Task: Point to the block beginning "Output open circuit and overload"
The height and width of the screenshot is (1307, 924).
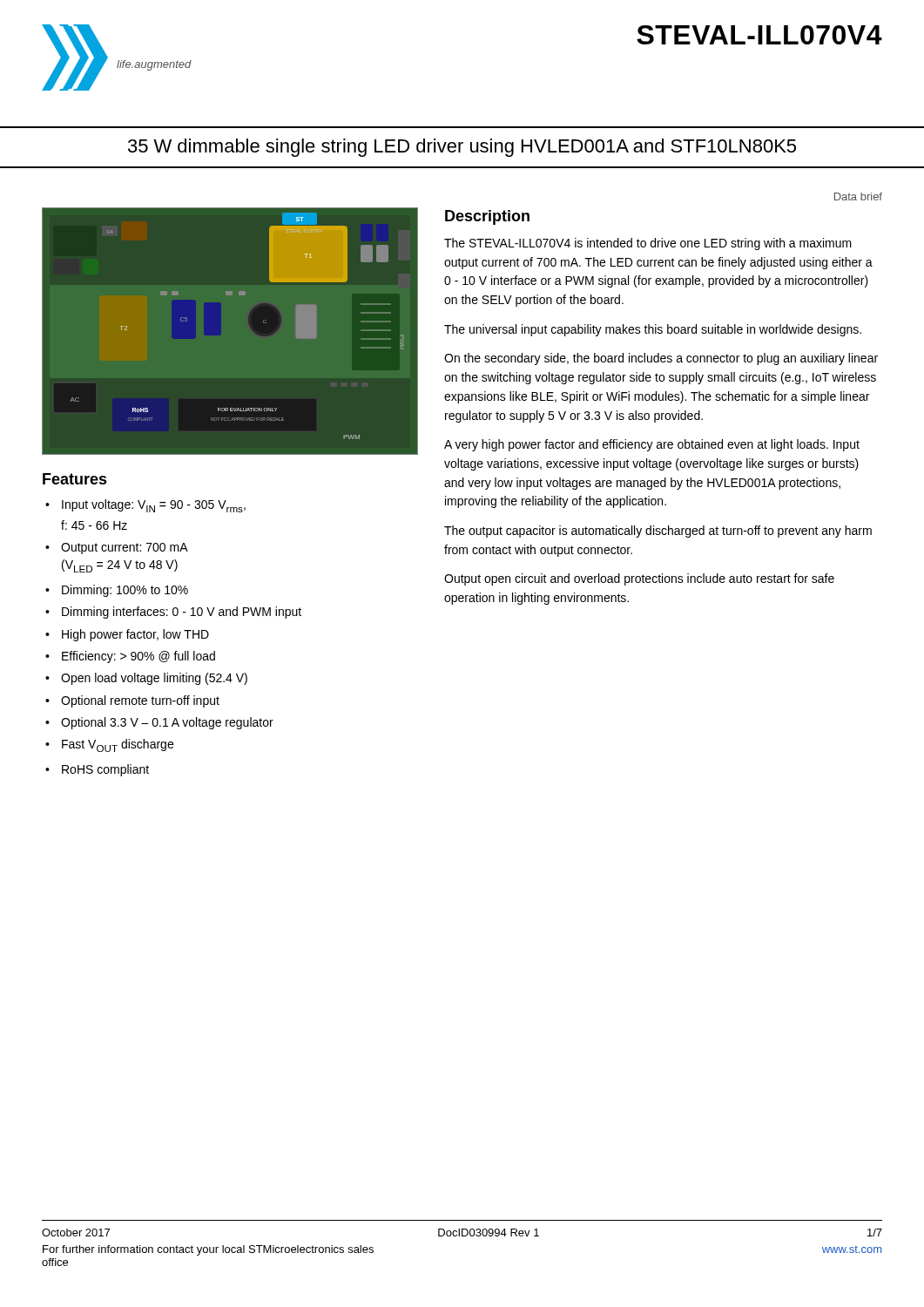Action: coord(639,588)
